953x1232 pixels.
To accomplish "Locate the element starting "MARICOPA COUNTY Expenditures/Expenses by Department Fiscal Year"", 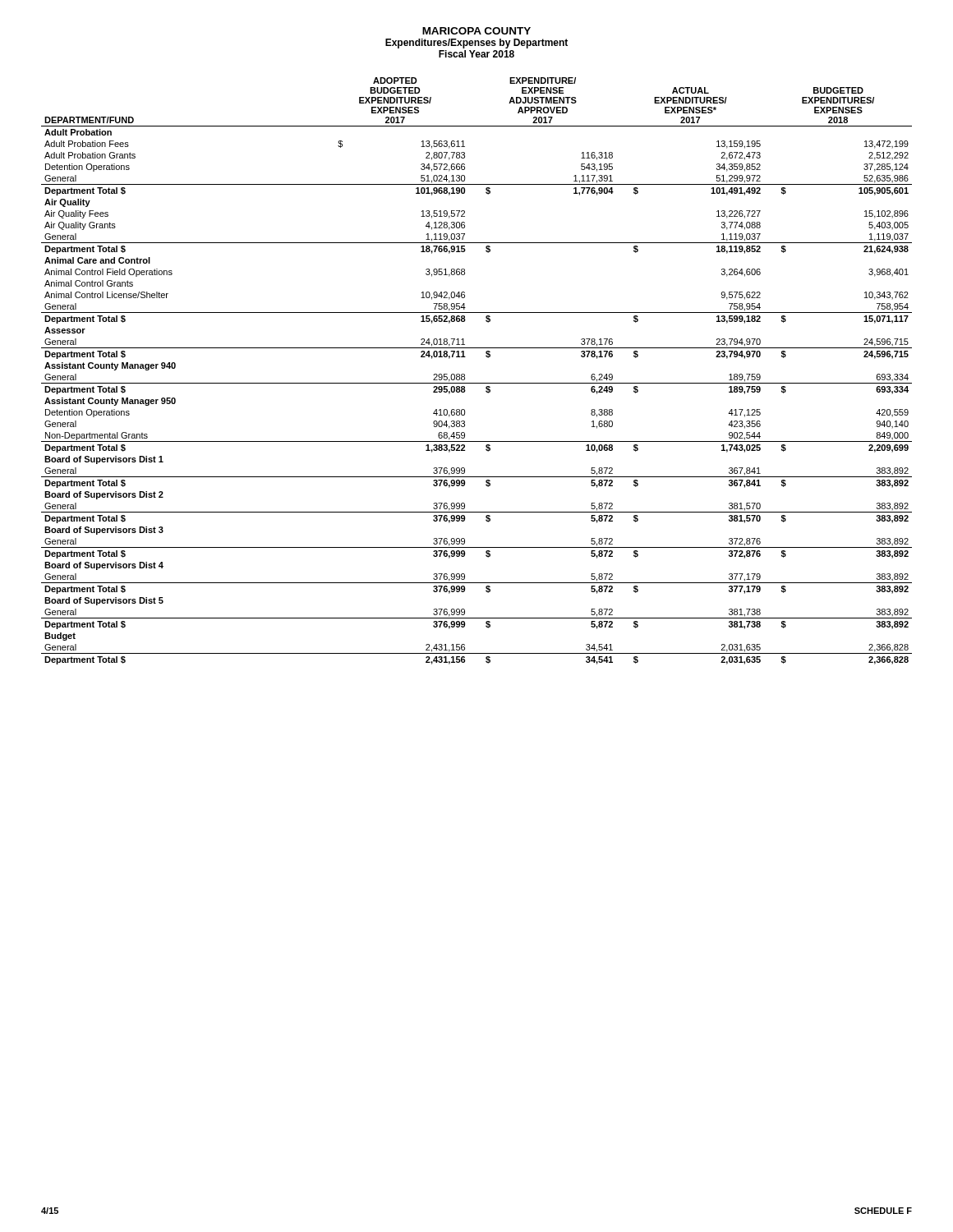I will click(476, 42).
